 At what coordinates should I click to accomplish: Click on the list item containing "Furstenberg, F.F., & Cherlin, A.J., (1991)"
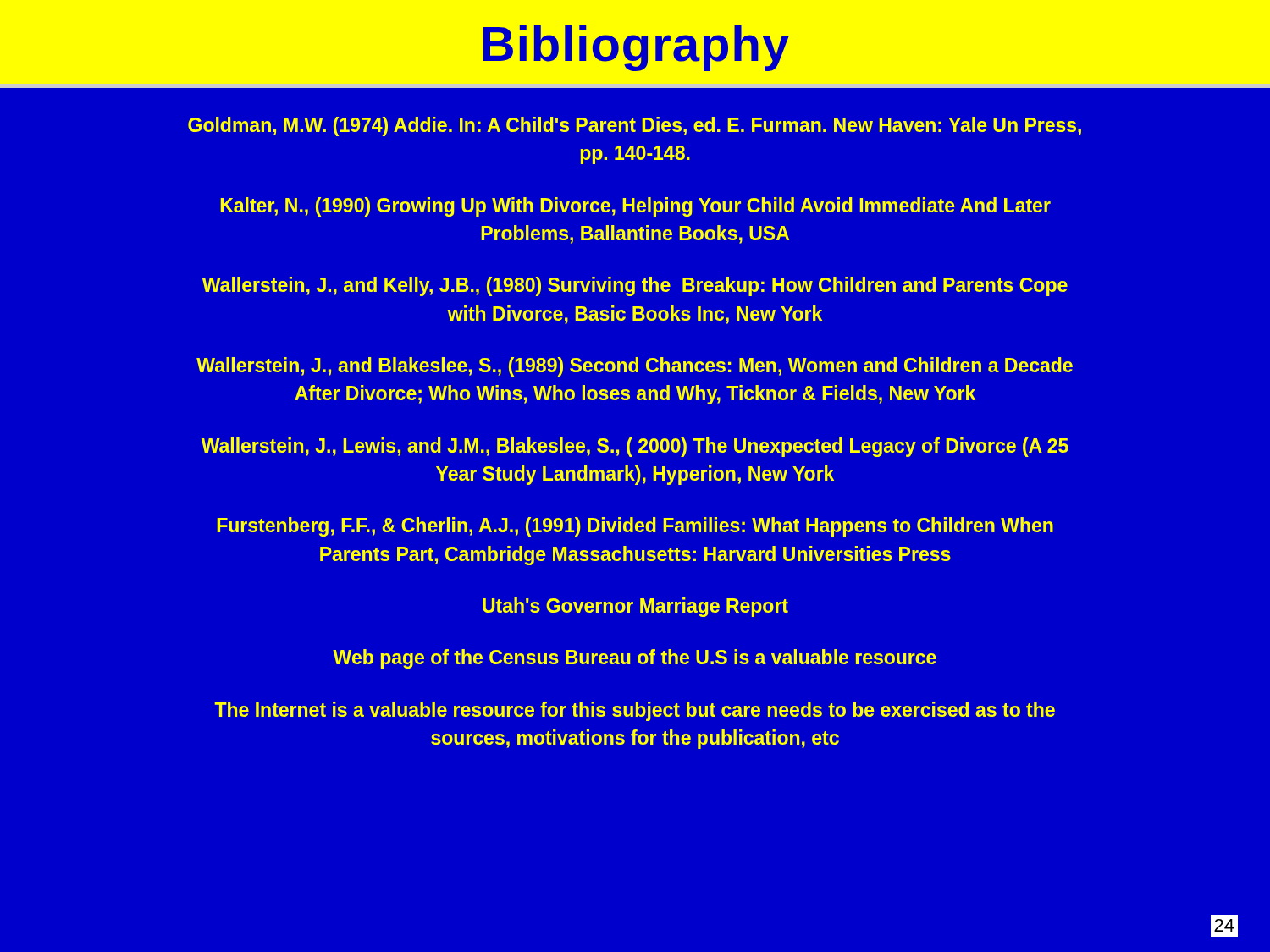635,540
